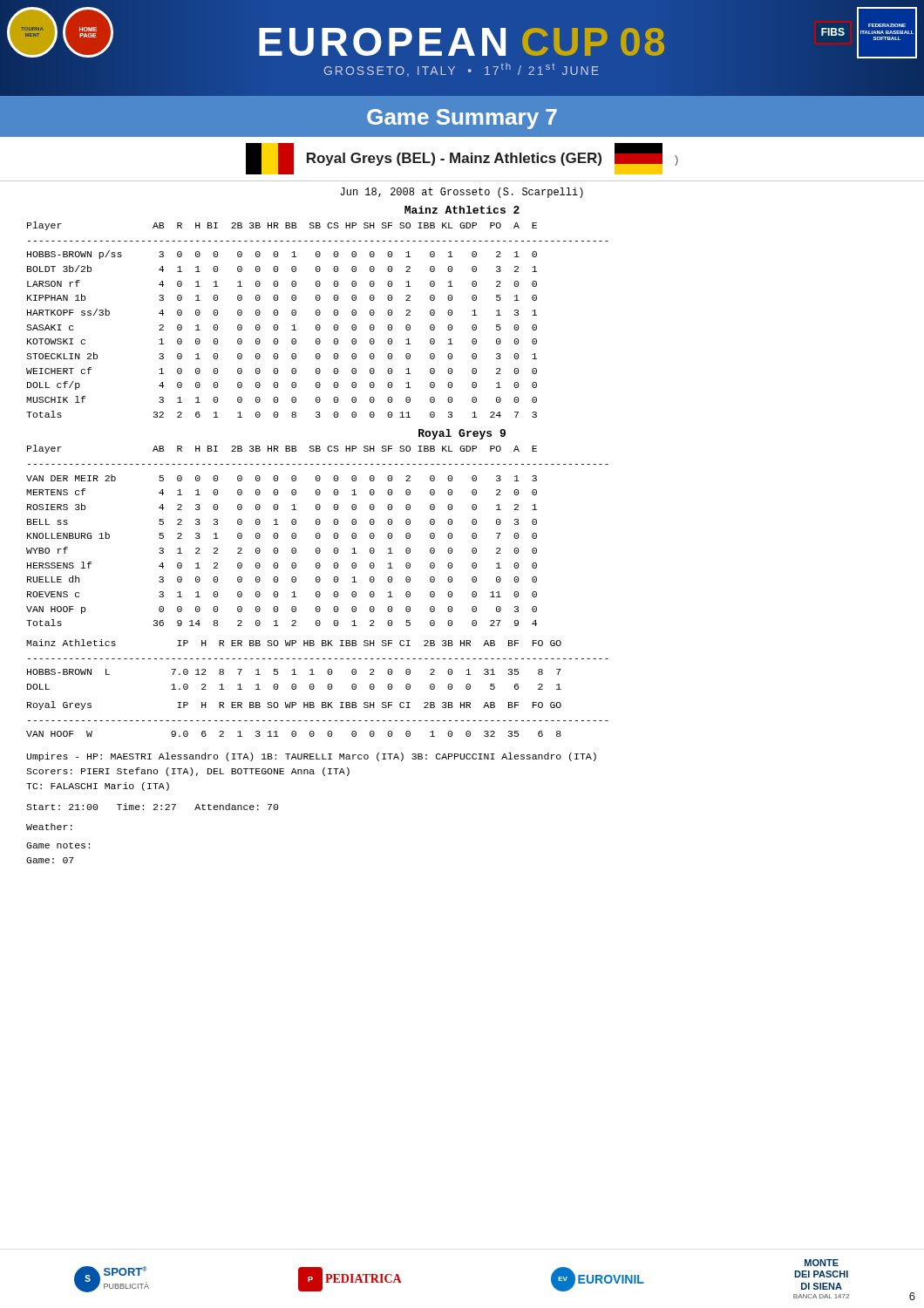Click on the text block that reads "Jun 18, 2008"
Image resolution: width=924 pixels, height=1308 pixels.
coord(462,193)
